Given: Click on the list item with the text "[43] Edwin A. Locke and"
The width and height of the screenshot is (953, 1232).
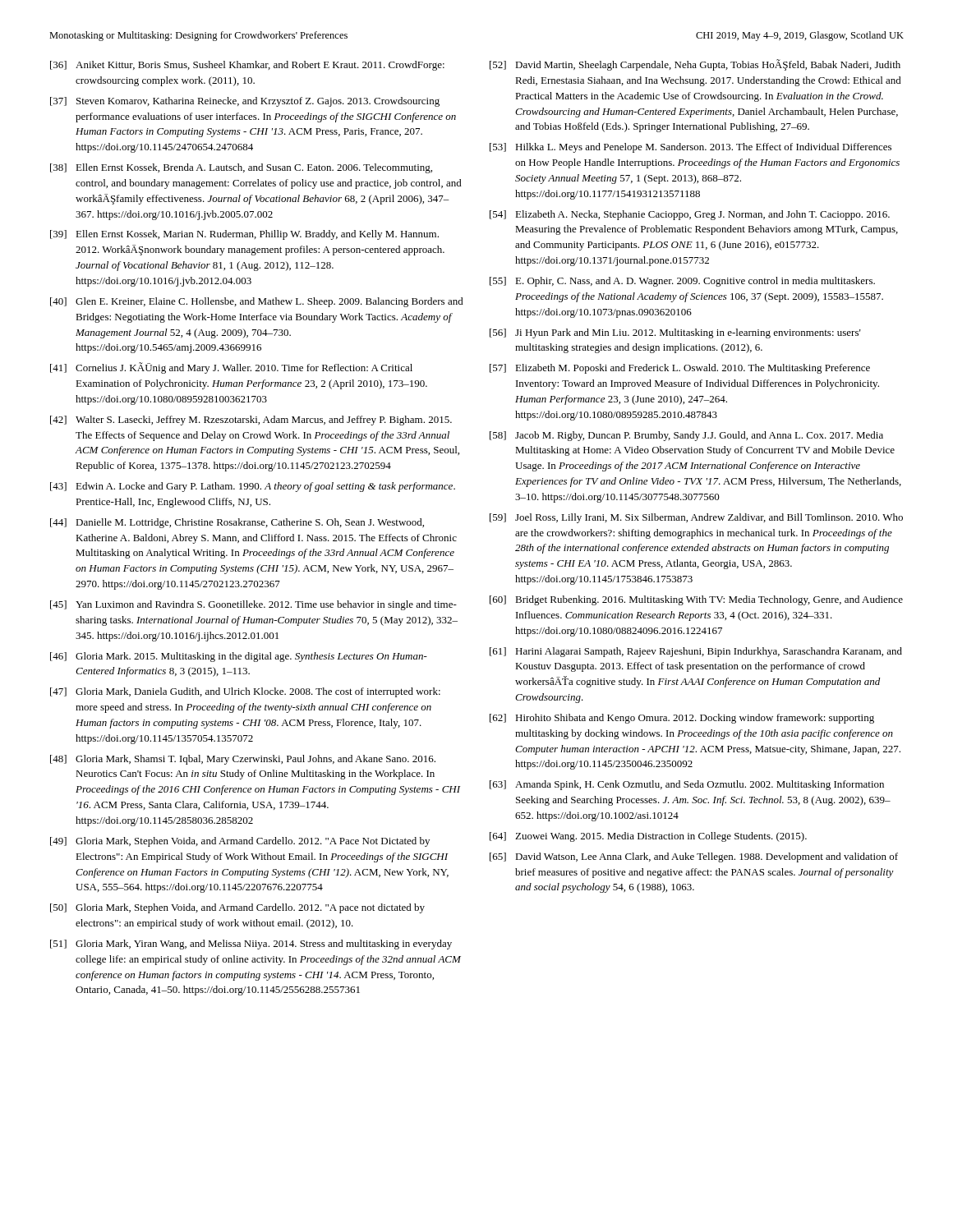Looking at the screenshot, I should pos(257,494).
